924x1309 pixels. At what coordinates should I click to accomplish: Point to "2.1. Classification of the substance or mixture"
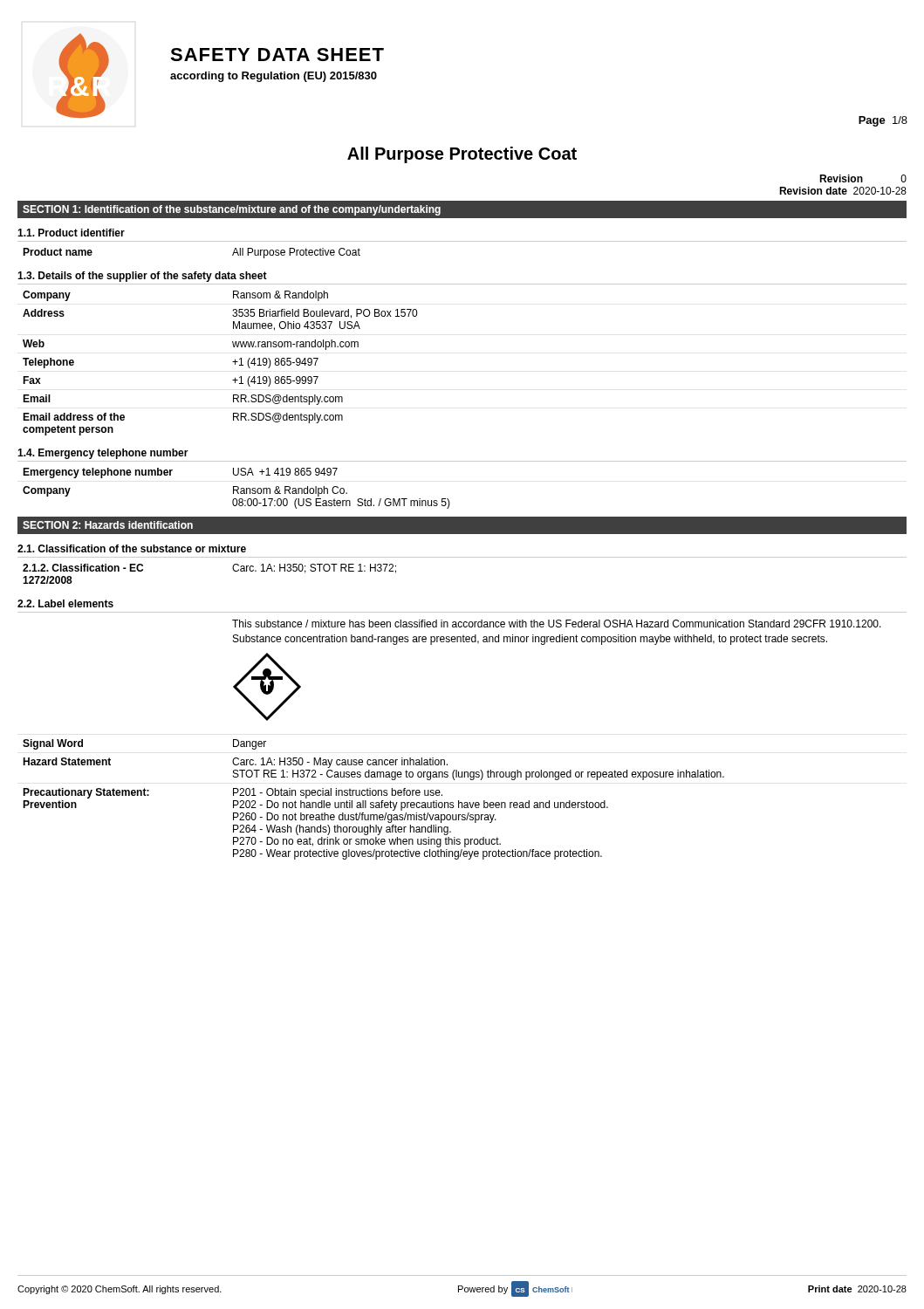132,549
